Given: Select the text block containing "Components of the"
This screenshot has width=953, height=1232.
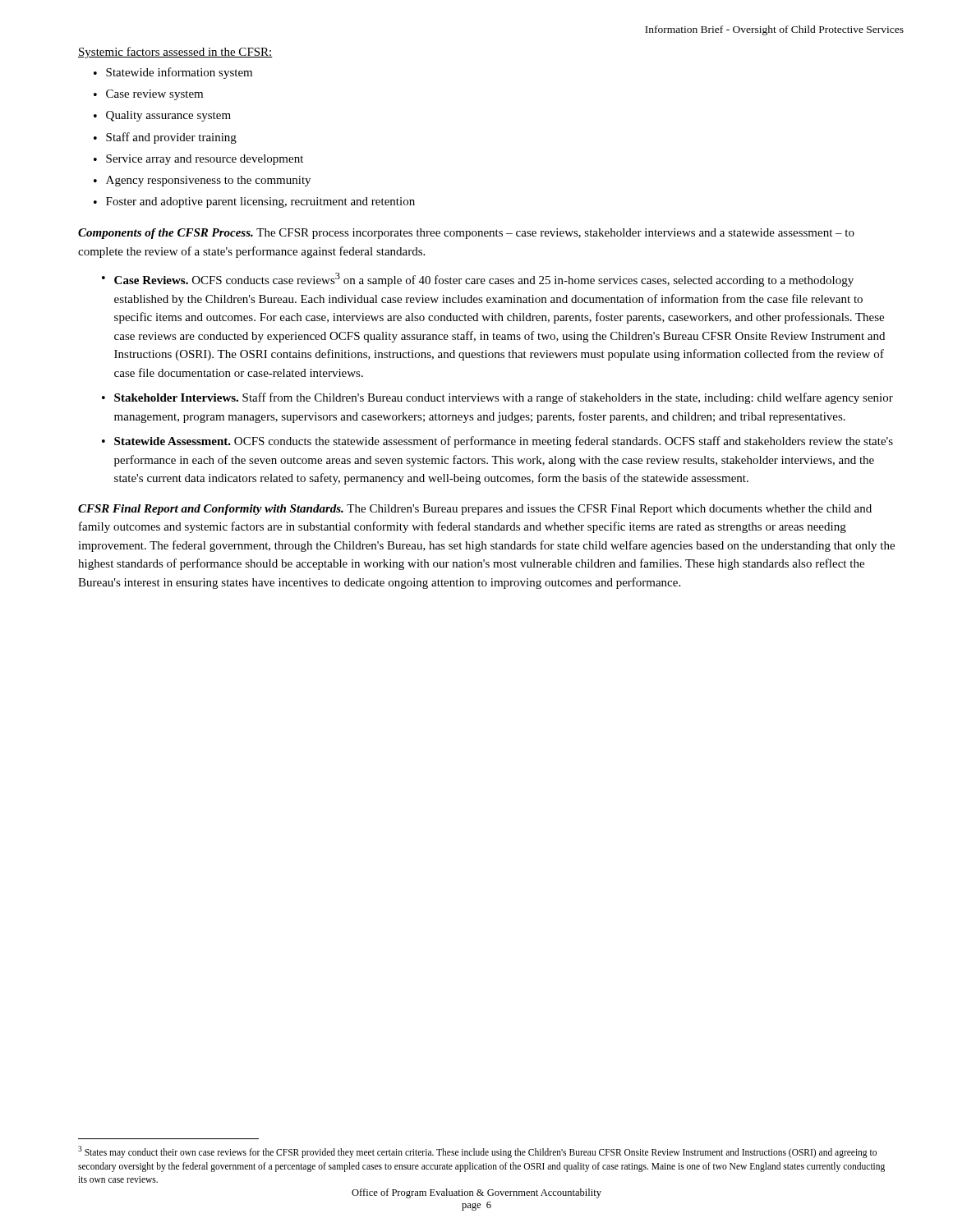Looking at the screenshot, I should (466, 242).
